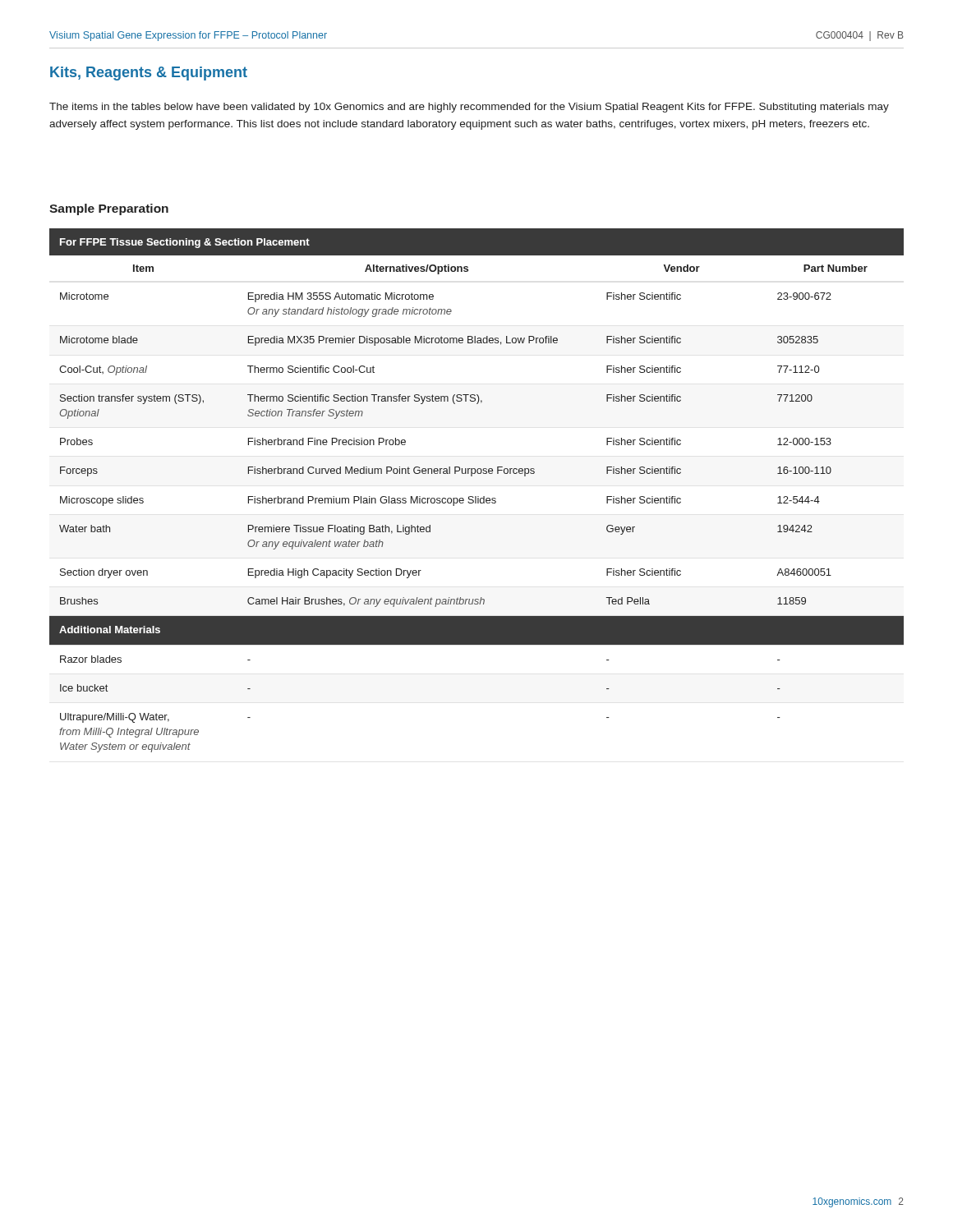Screen dimensions: 1232x953
Task: Click on the section header containing "Sample Preparation"
Action: tap(109, 209)
